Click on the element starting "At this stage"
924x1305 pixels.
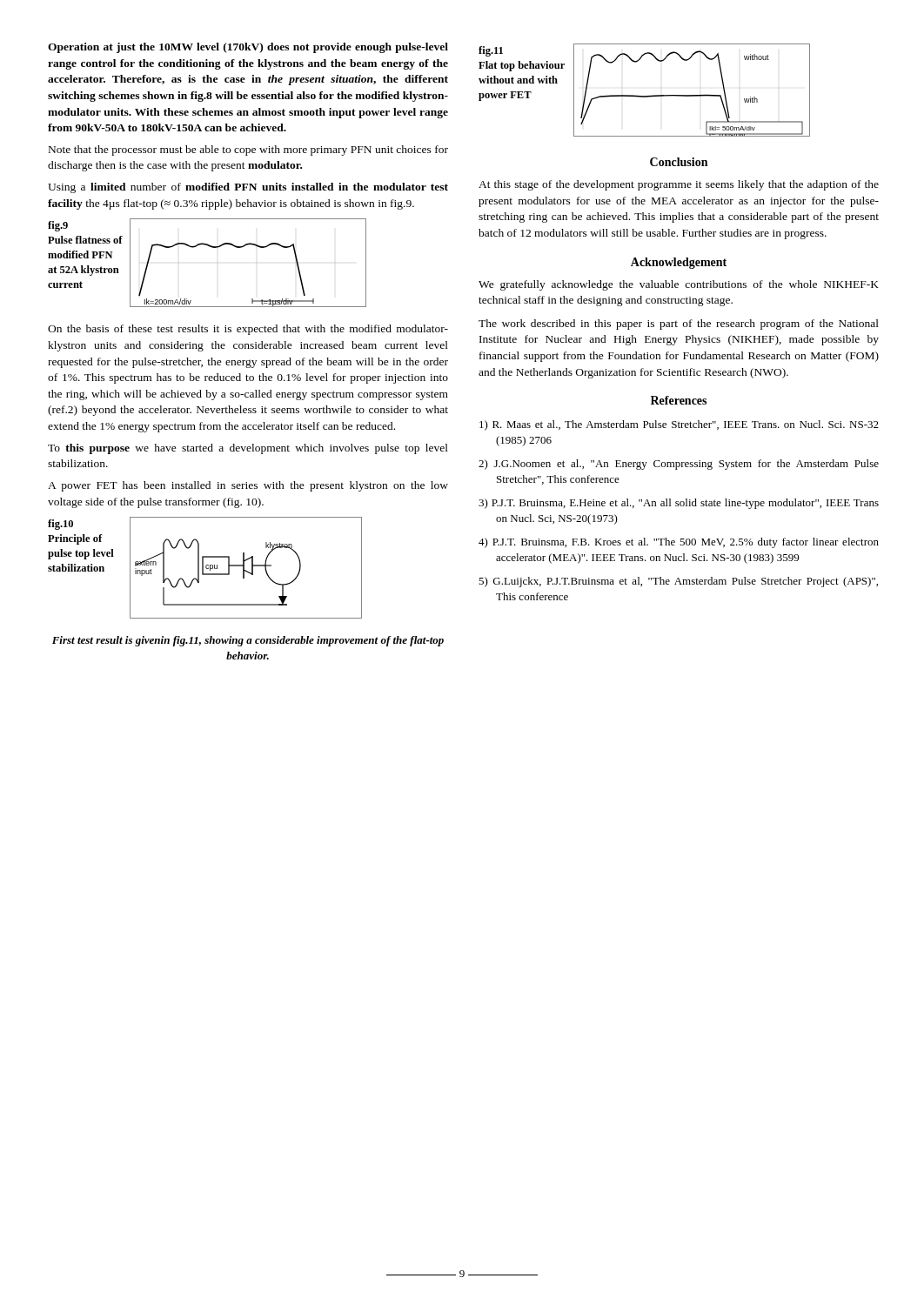click(x=679, y=209)
